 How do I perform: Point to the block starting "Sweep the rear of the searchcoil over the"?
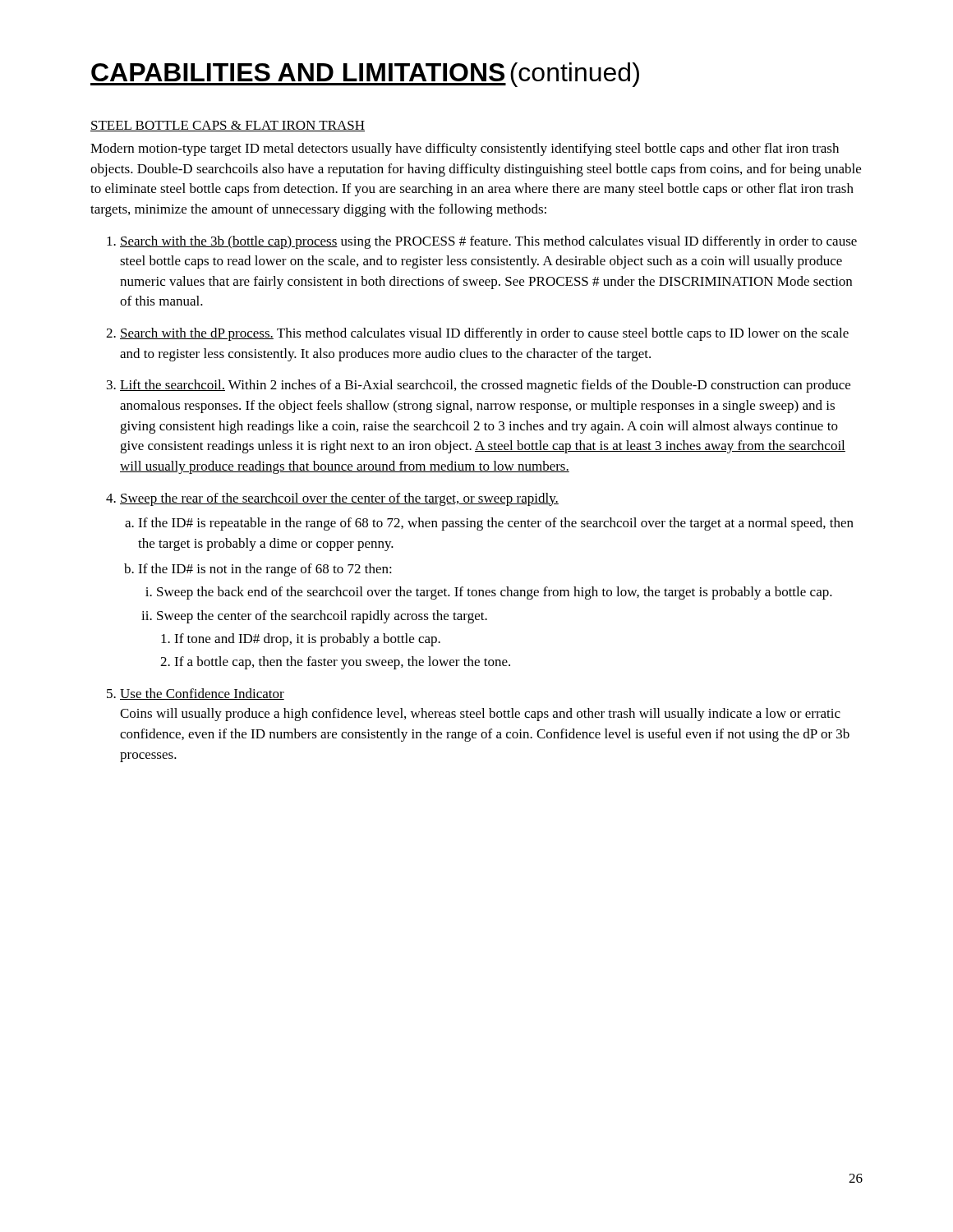[491, 581]
